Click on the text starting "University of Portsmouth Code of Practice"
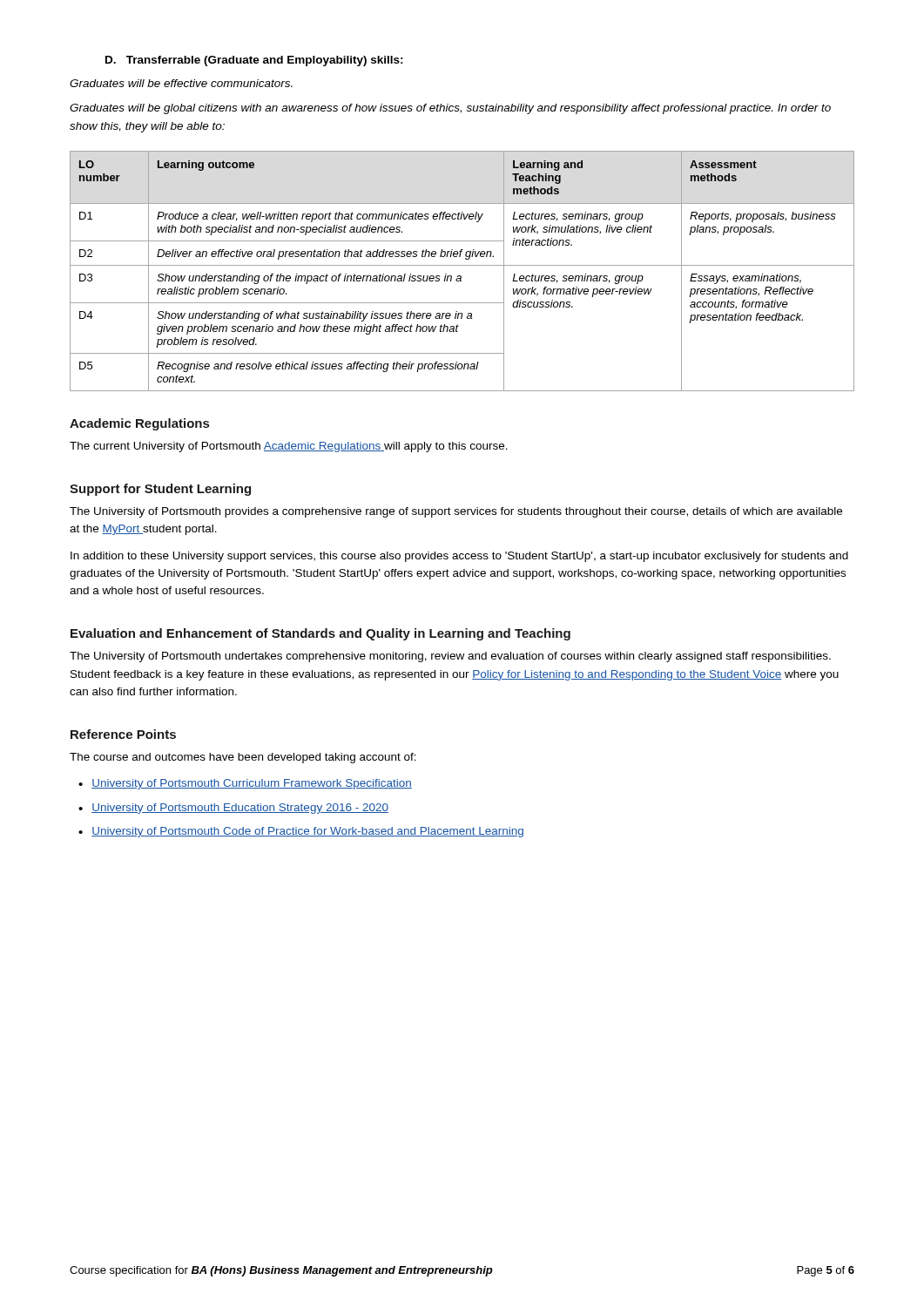 (x=308, y=832)
